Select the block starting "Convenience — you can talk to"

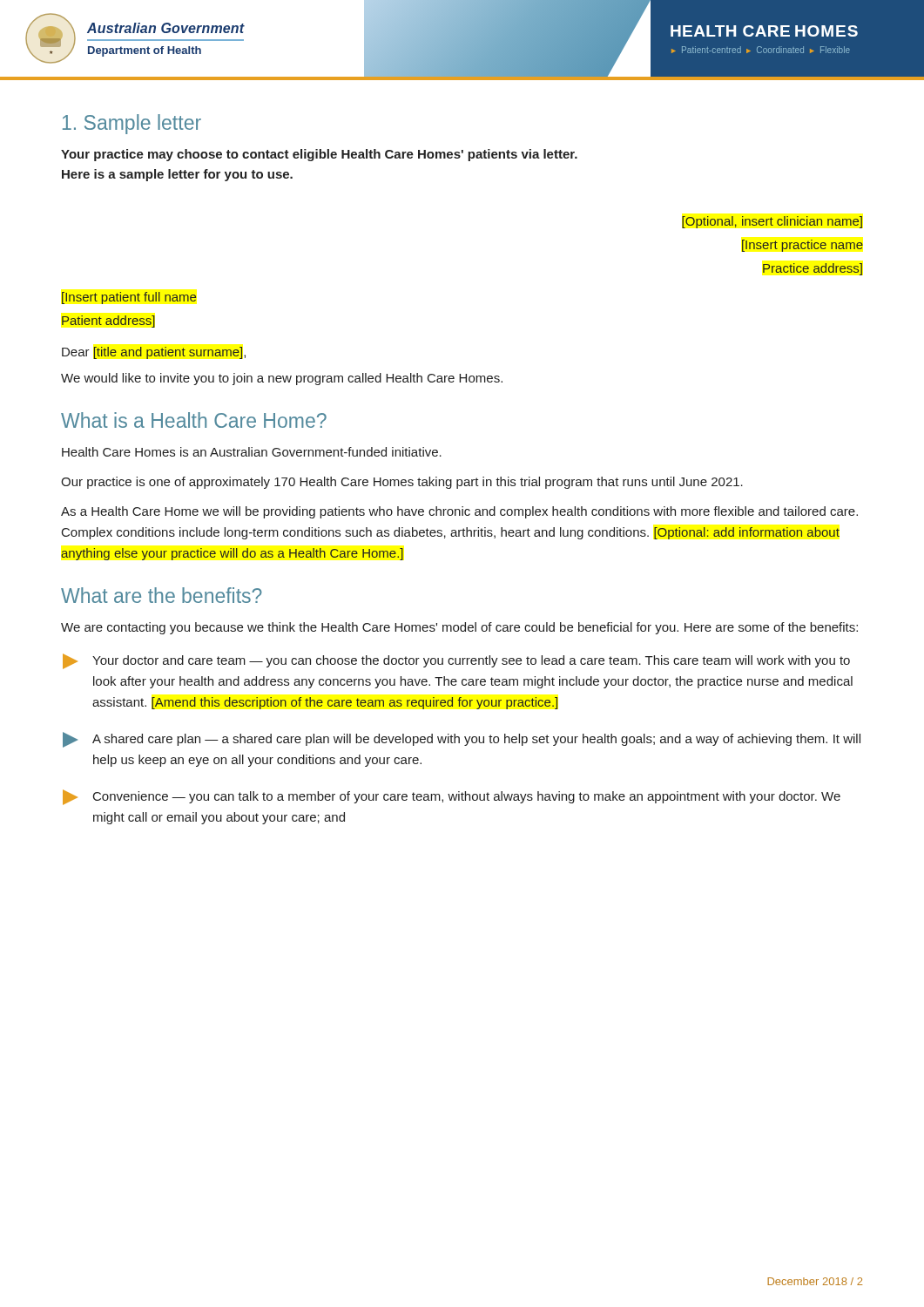point(462,806)
